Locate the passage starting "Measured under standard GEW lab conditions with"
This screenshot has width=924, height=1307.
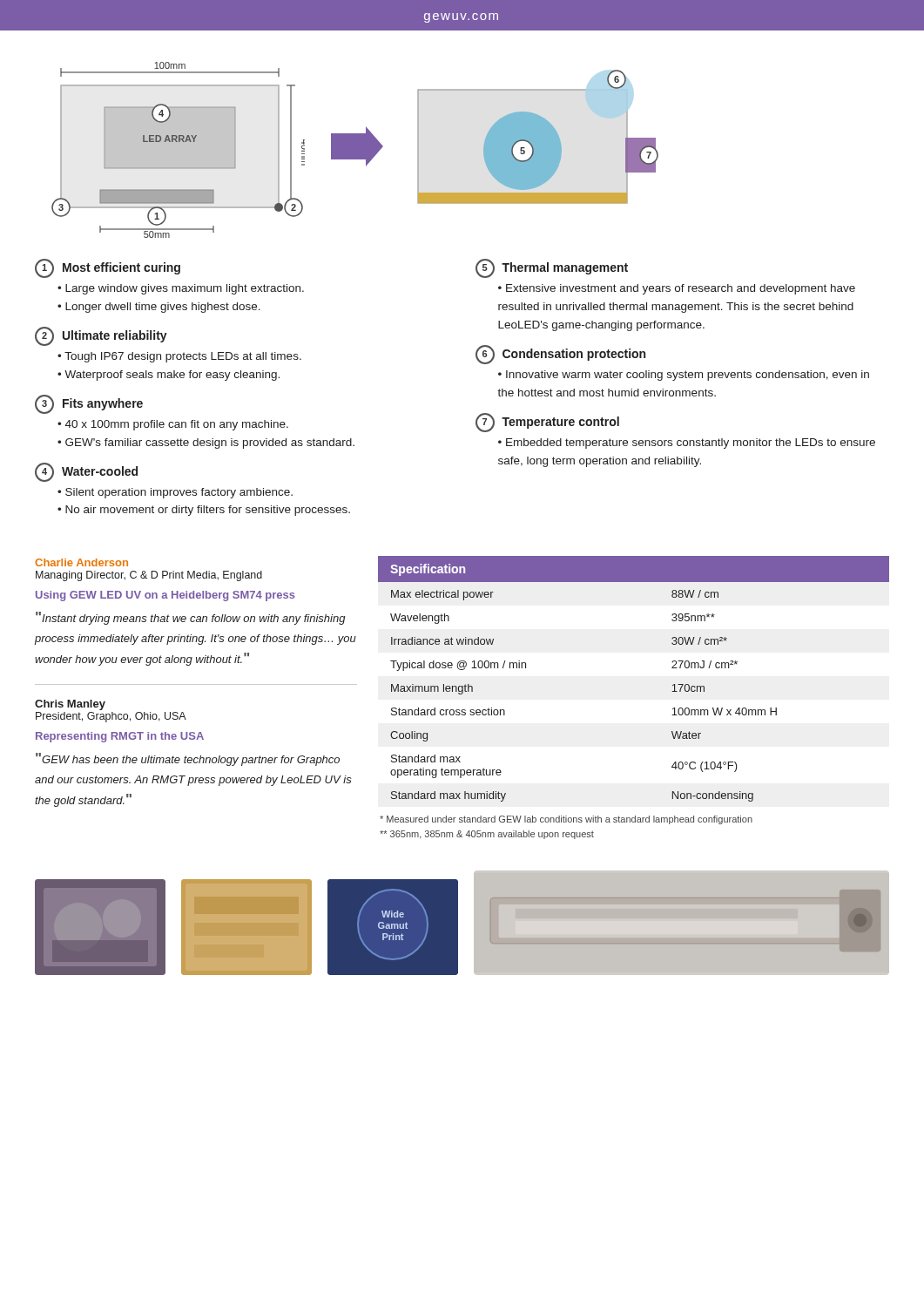566,827
